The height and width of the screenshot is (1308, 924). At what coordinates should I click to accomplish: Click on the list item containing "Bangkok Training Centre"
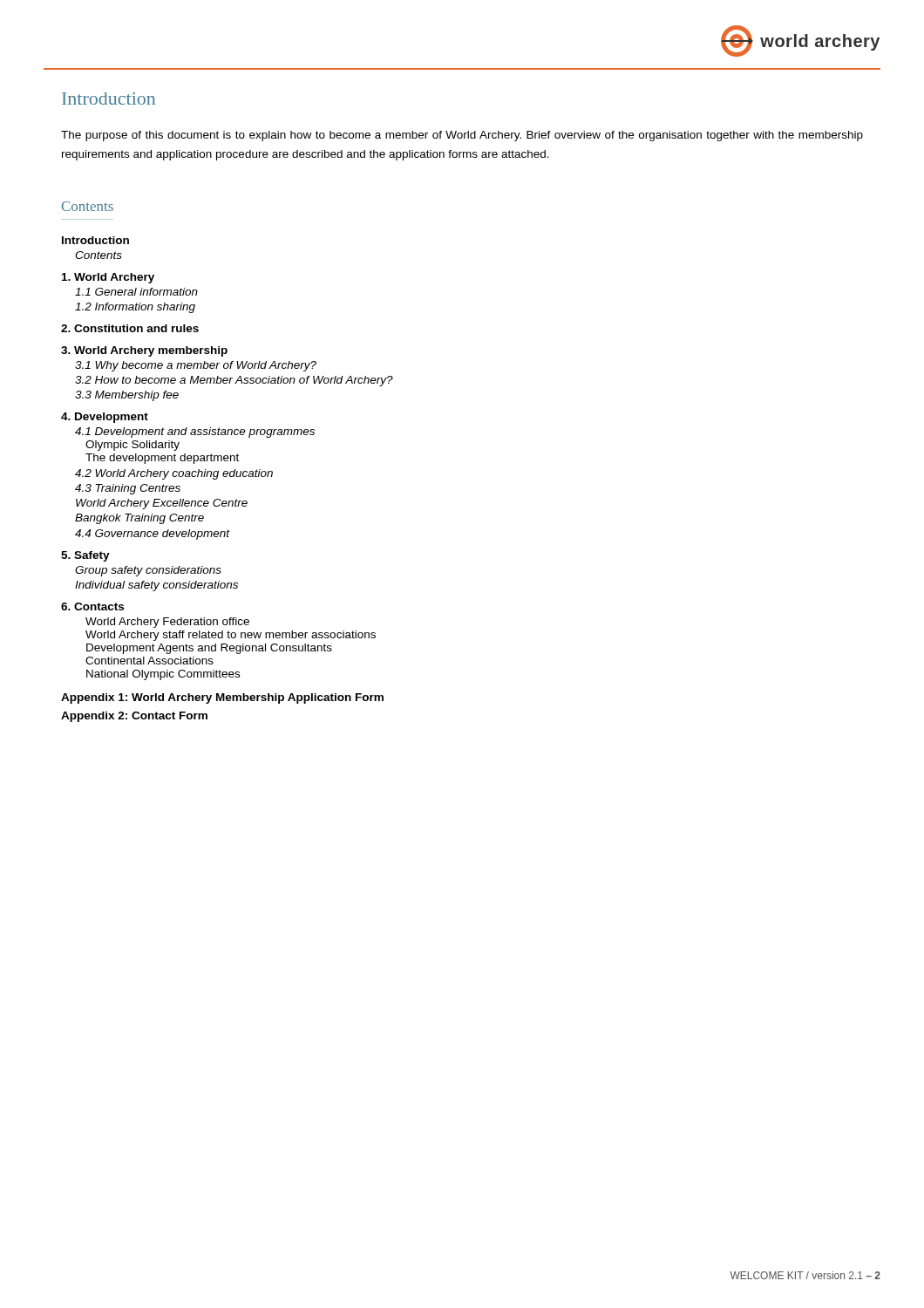(x=140, y=518)
